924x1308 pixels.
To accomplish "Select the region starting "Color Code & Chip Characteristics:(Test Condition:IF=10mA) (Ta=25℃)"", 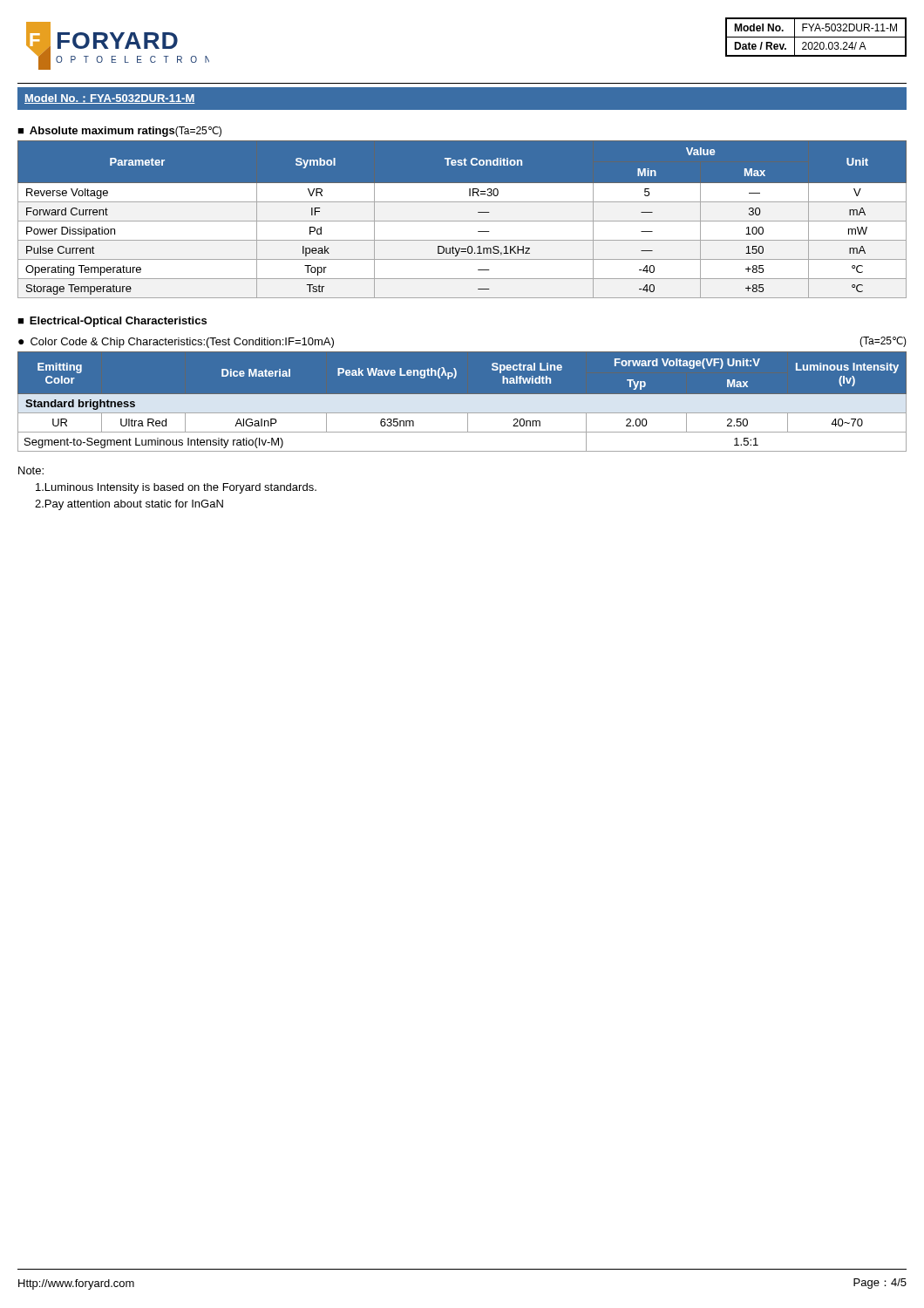I will click(x=468, y=341).
